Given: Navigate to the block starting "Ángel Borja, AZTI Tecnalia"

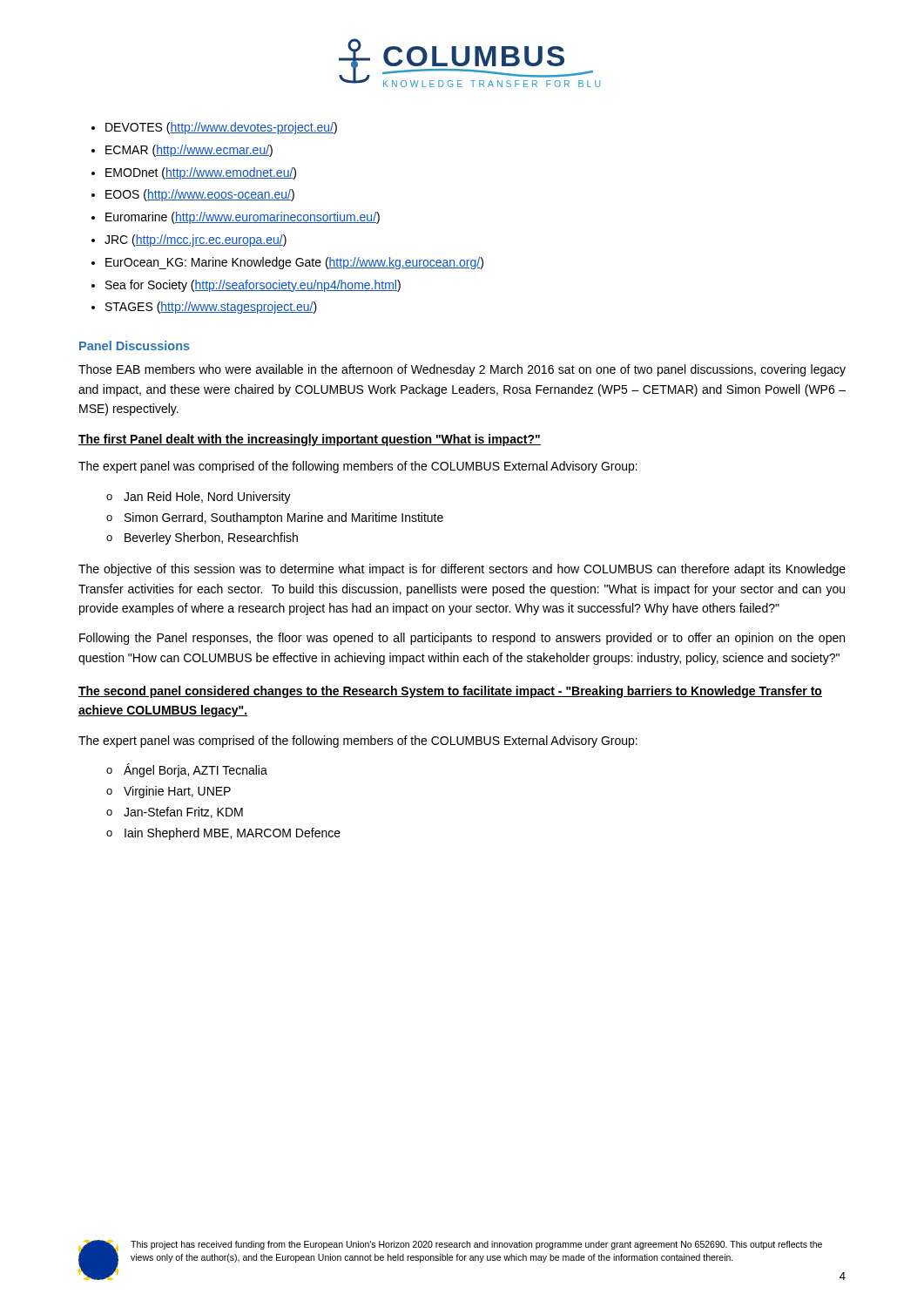Looking at the screenshot, I should tap(195, 770).
